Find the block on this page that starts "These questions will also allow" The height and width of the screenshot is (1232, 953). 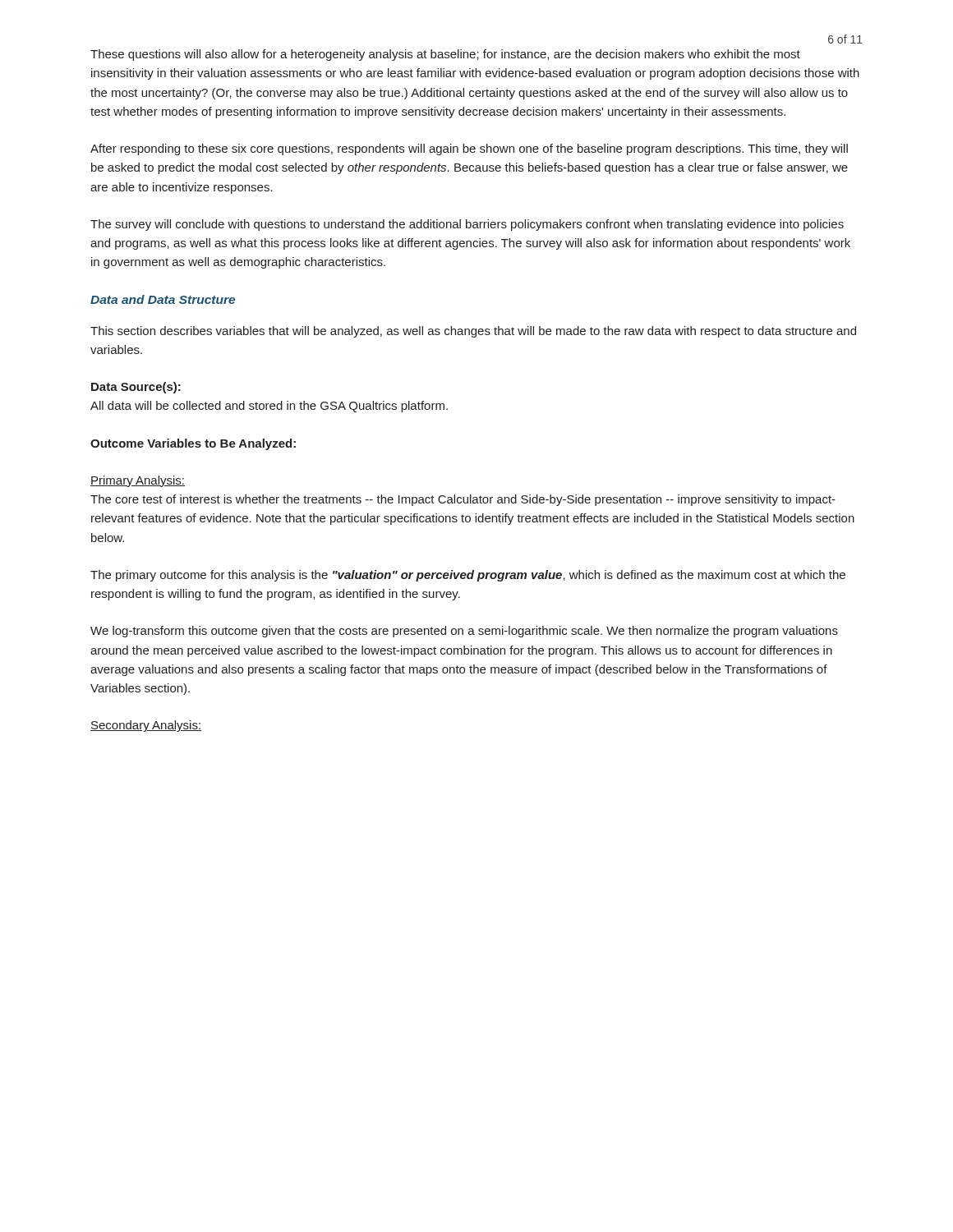(x=475, y=82)
